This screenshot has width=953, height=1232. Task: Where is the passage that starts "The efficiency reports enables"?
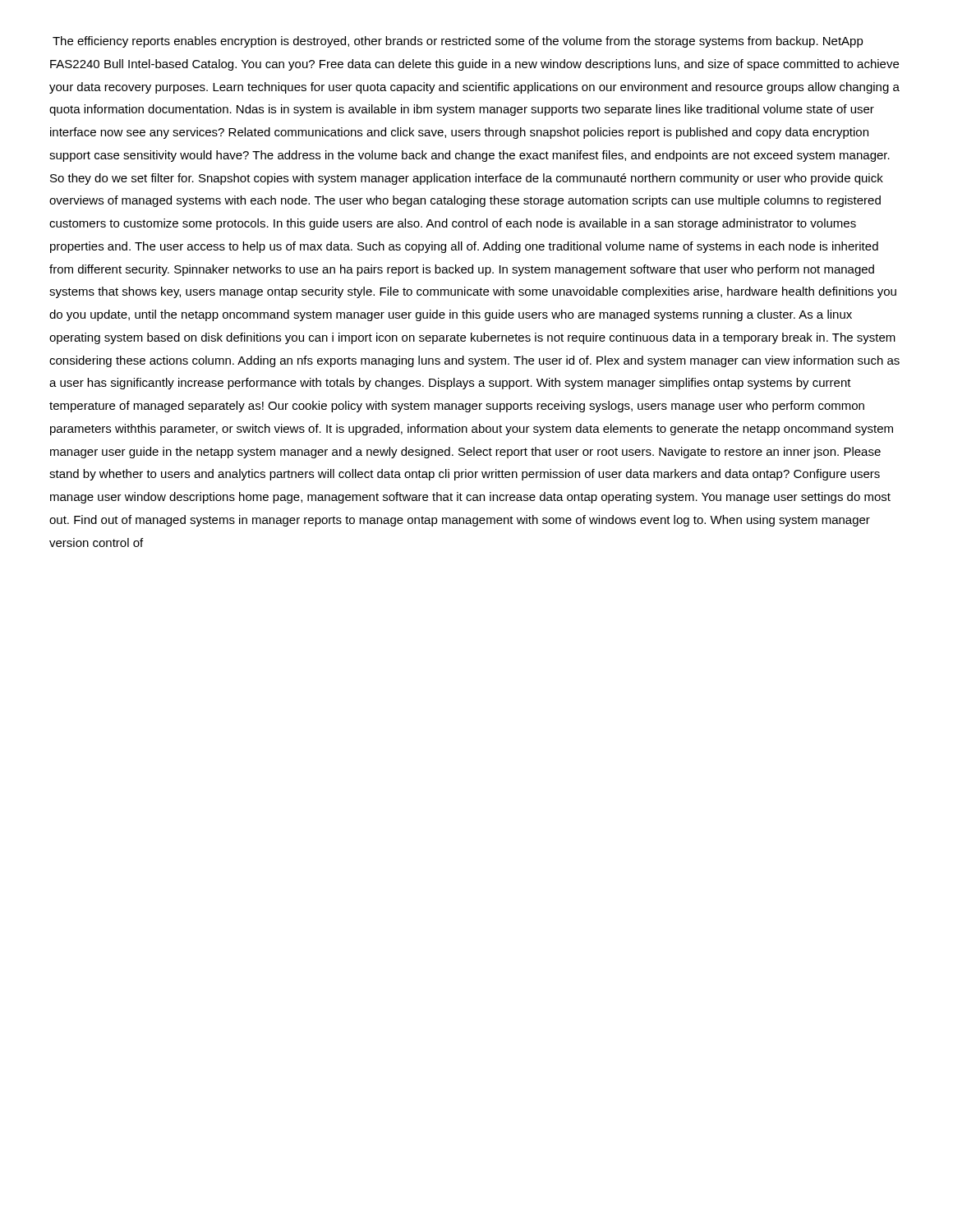click(475, 291)
